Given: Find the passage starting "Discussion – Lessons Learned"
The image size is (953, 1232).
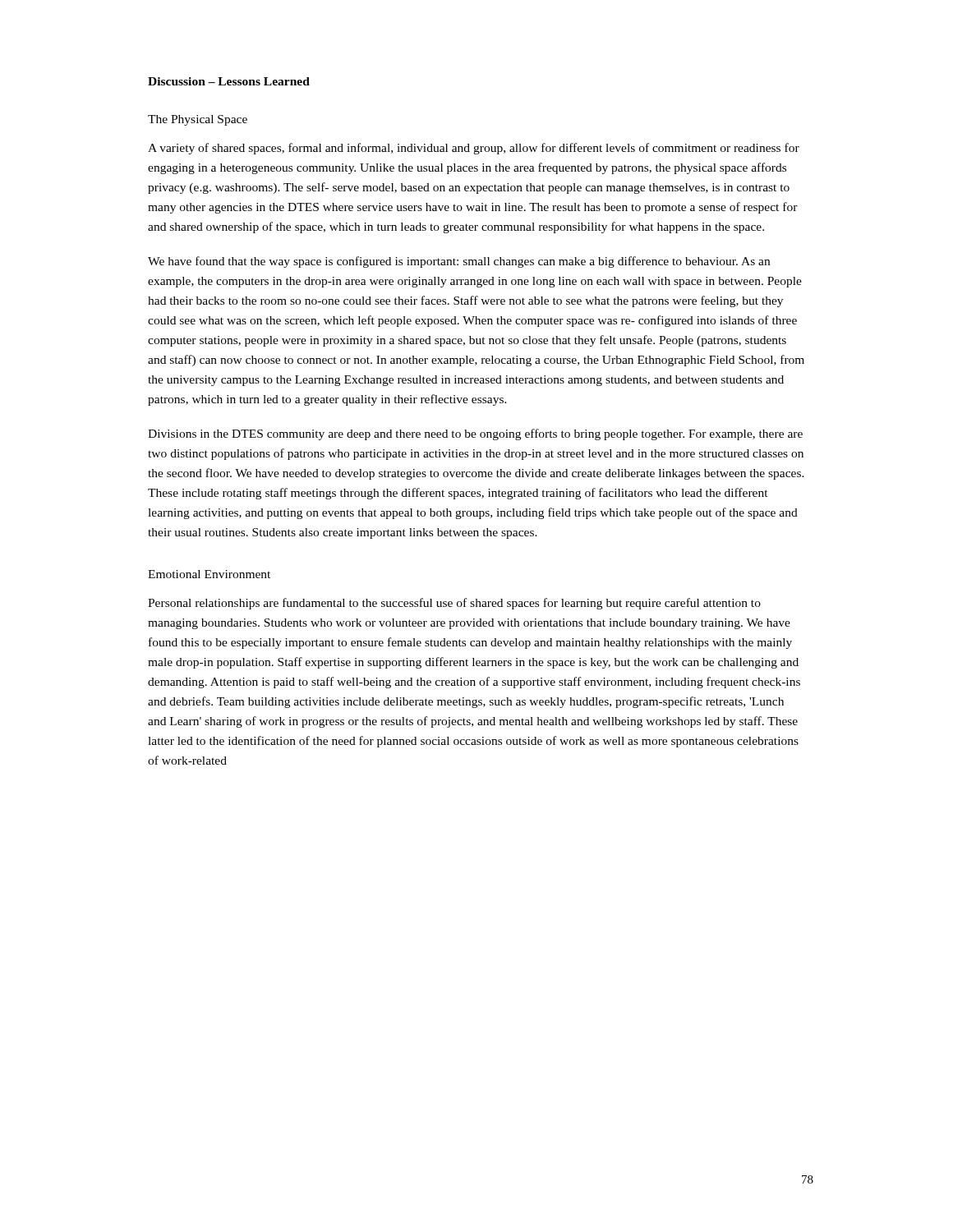Looking at the screenshot, I should [229, 81].
